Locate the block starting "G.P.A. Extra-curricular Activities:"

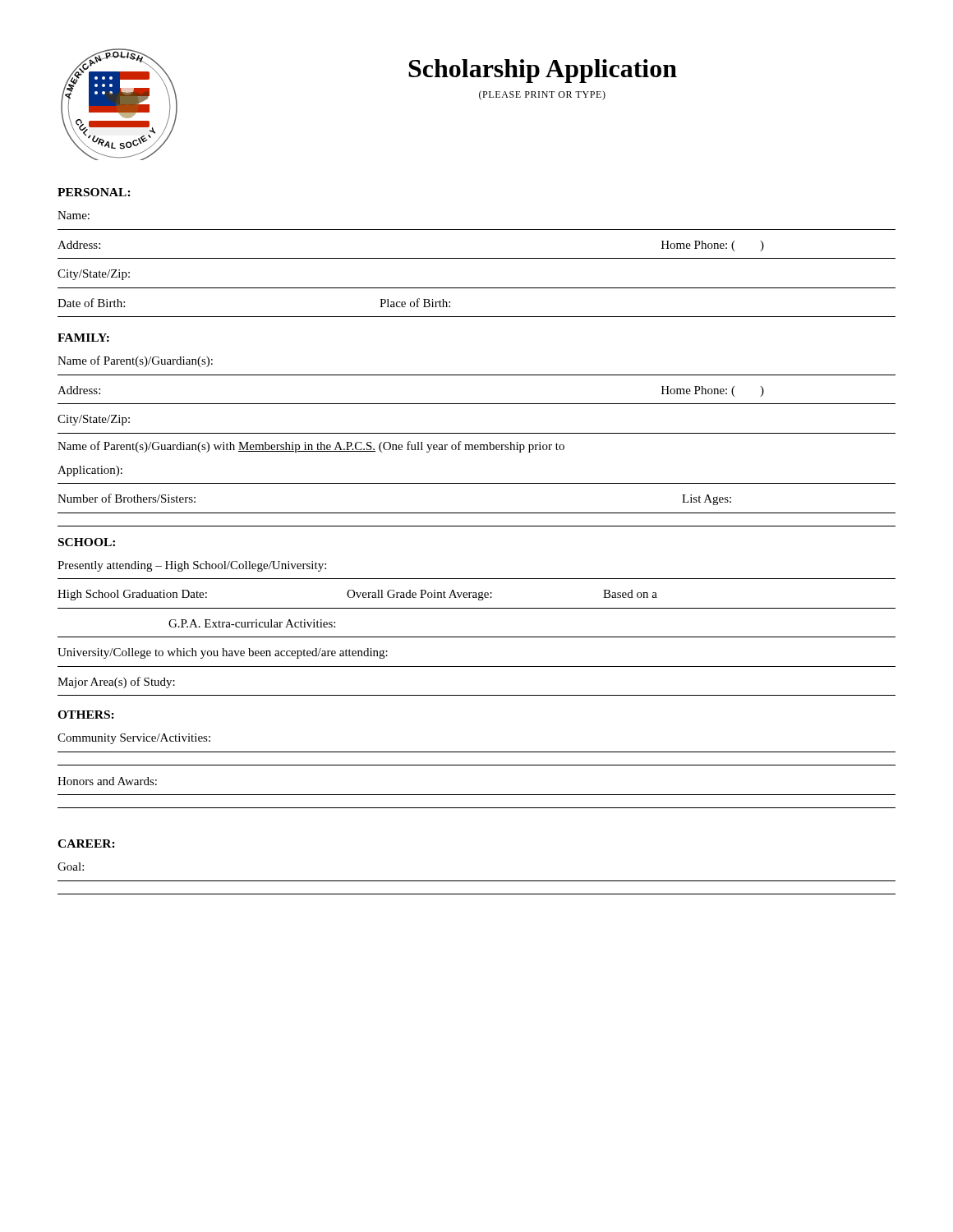pos(254,623)
